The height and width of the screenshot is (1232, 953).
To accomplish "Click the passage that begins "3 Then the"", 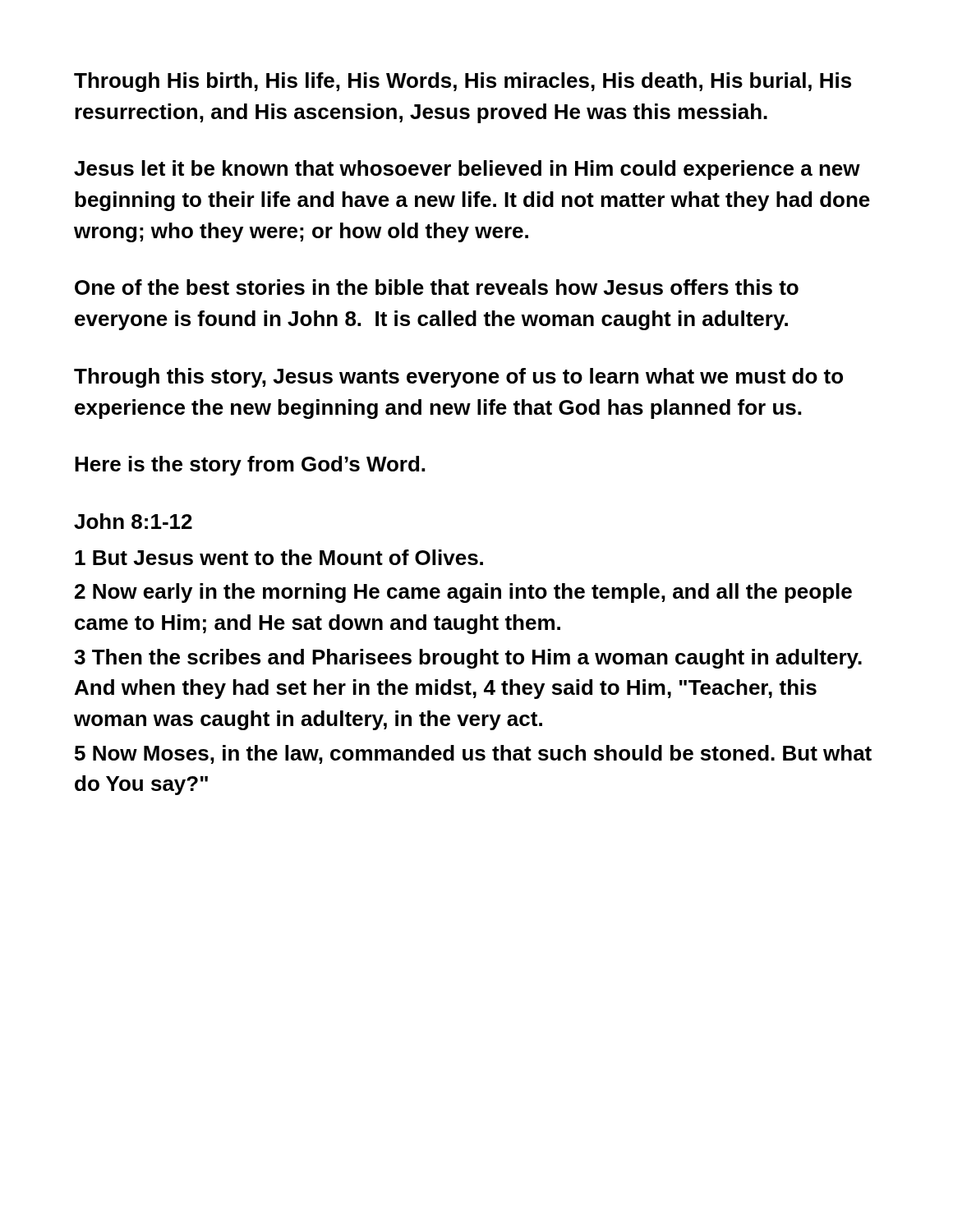I will click(x=468, y=688).
